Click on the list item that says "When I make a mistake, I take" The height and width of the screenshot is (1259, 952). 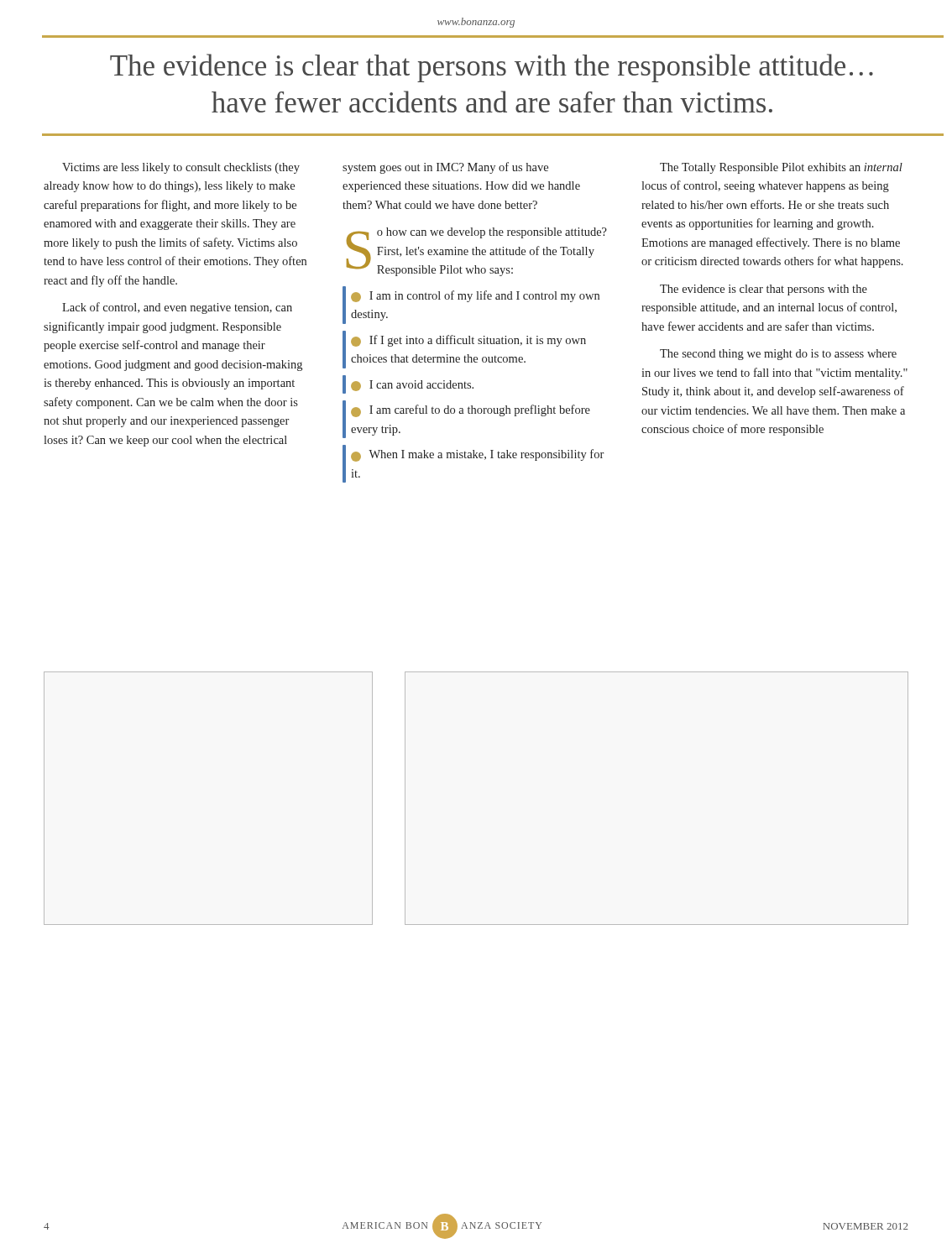pyautogui.click(x=476, y=464)
